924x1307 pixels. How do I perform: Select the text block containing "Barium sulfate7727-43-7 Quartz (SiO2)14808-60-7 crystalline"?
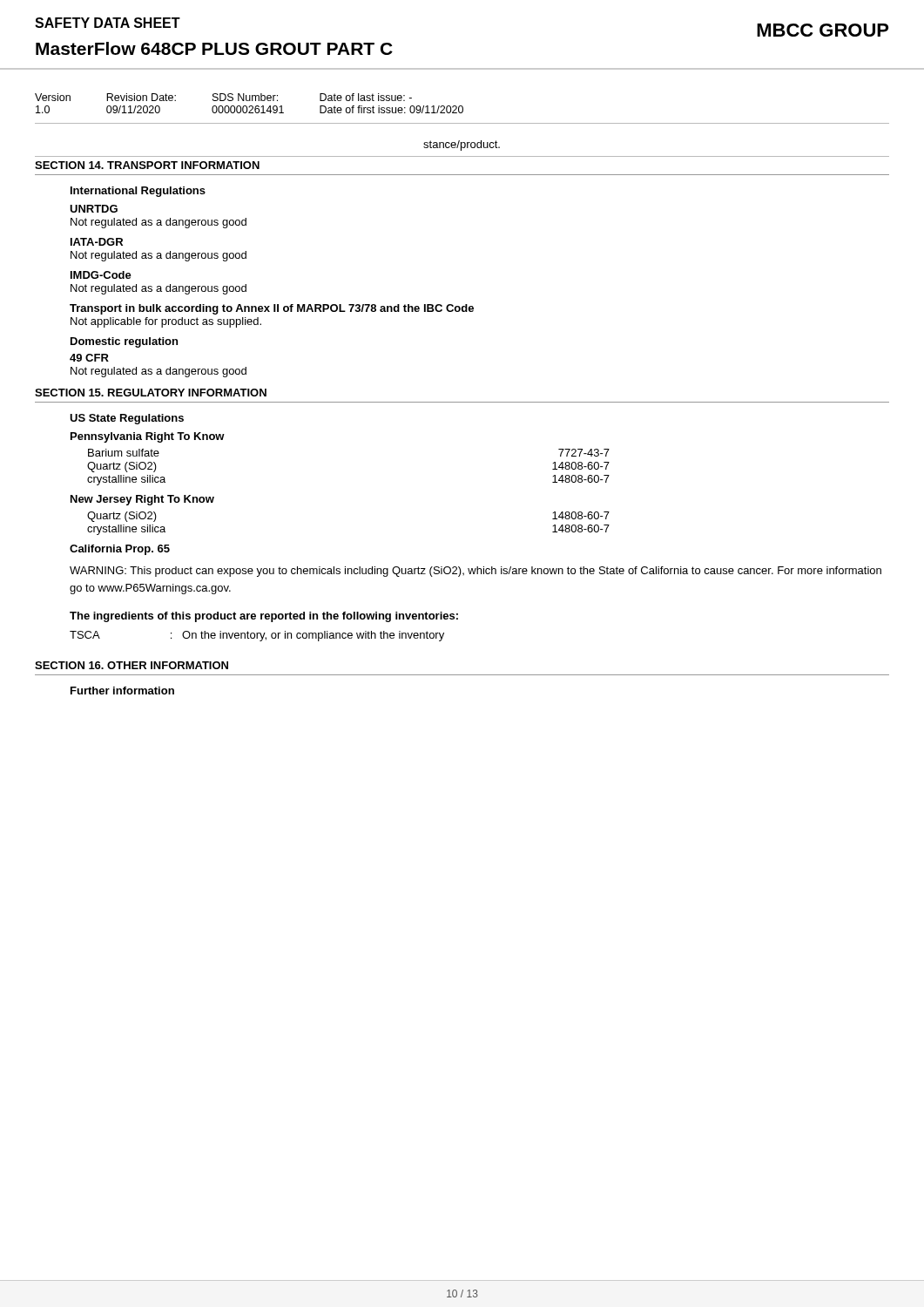118,453
